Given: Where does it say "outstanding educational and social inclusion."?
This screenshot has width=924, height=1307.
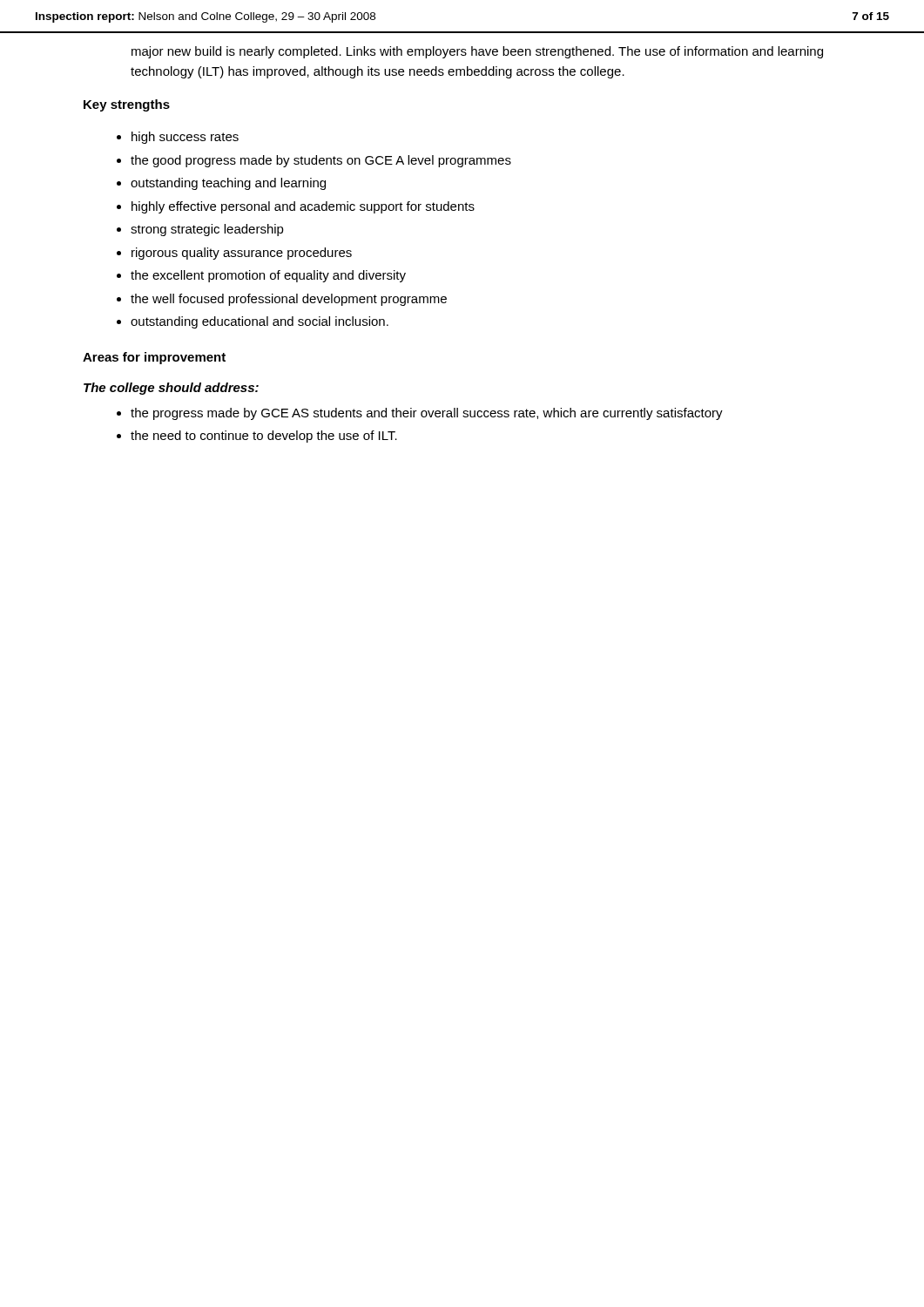Looking at the screenshot, I should click(x=260, y=322).
